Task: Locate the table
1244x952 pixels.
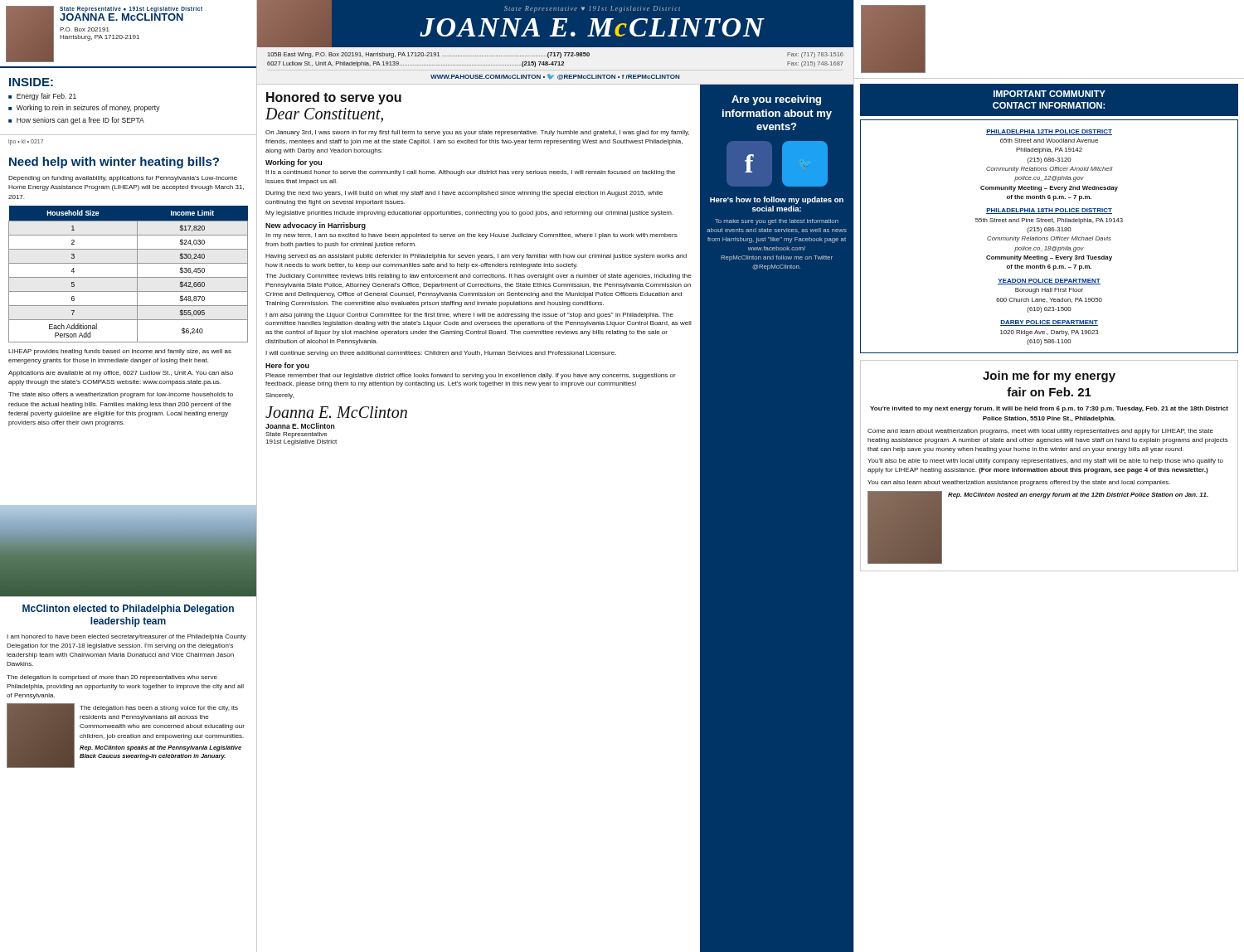Action: tap(128, 274)
